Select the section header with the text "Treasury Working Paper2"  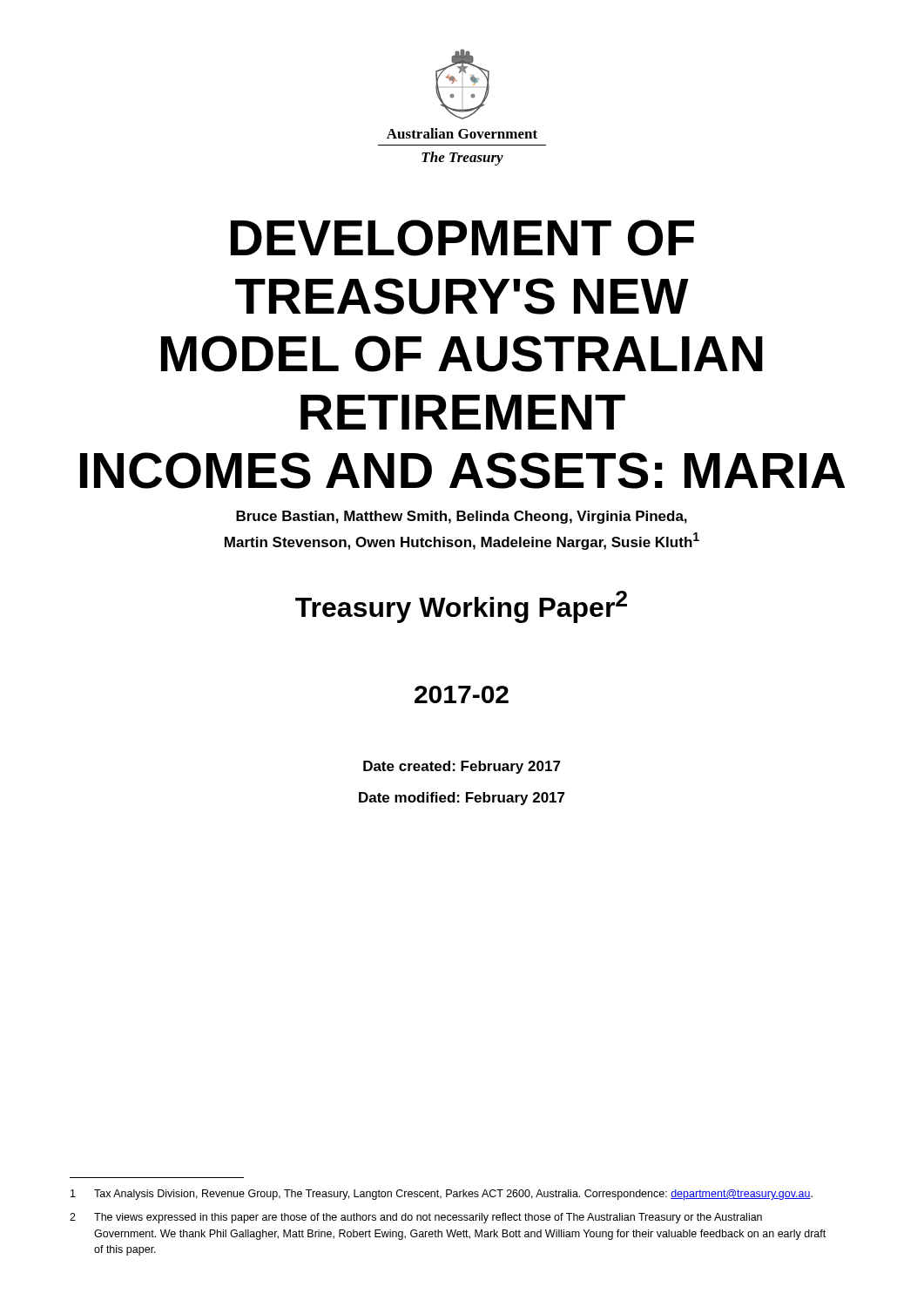click(462, 604)
